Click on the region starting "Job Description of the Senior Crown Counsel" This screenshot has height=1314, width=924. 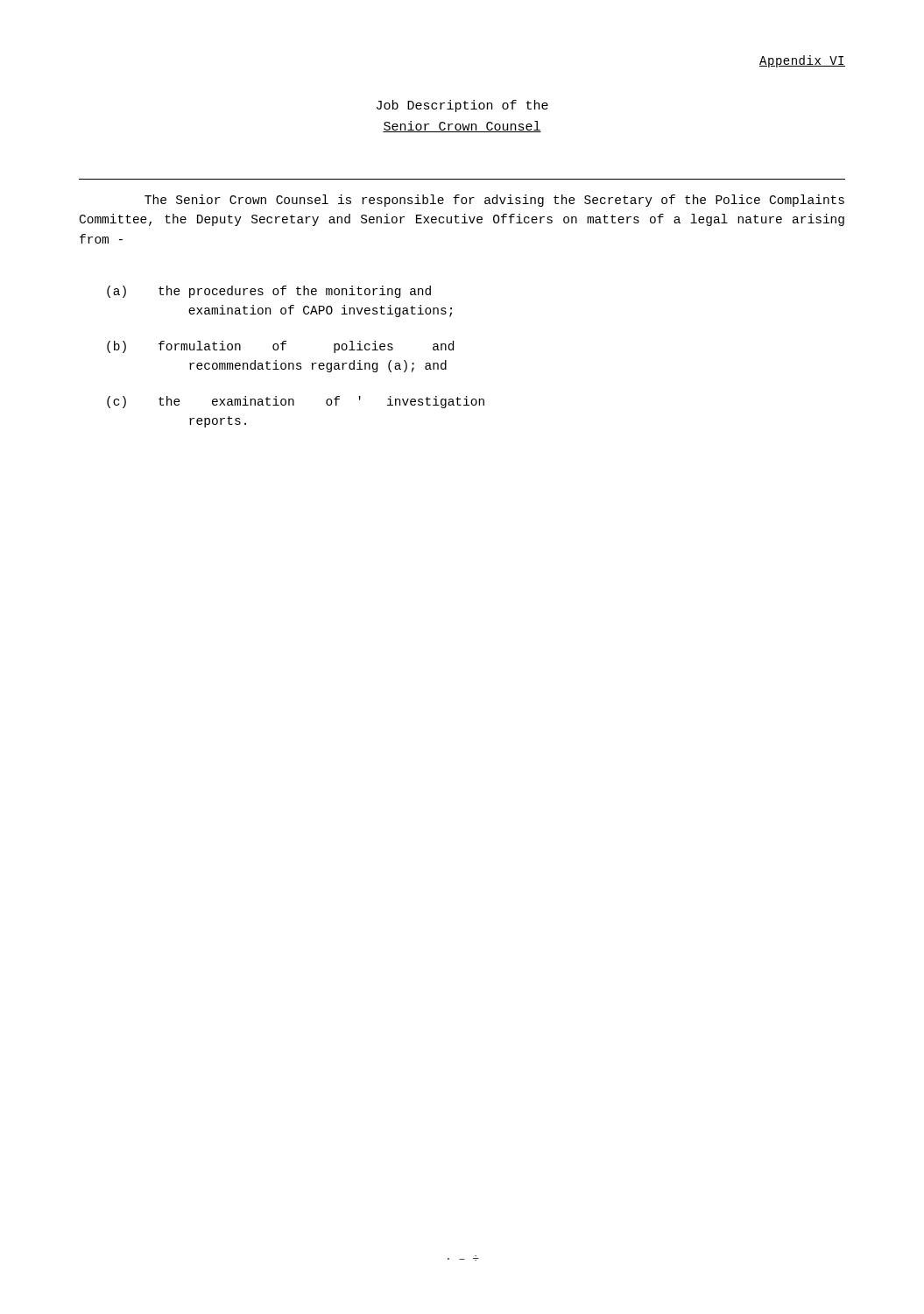[462, 117]
